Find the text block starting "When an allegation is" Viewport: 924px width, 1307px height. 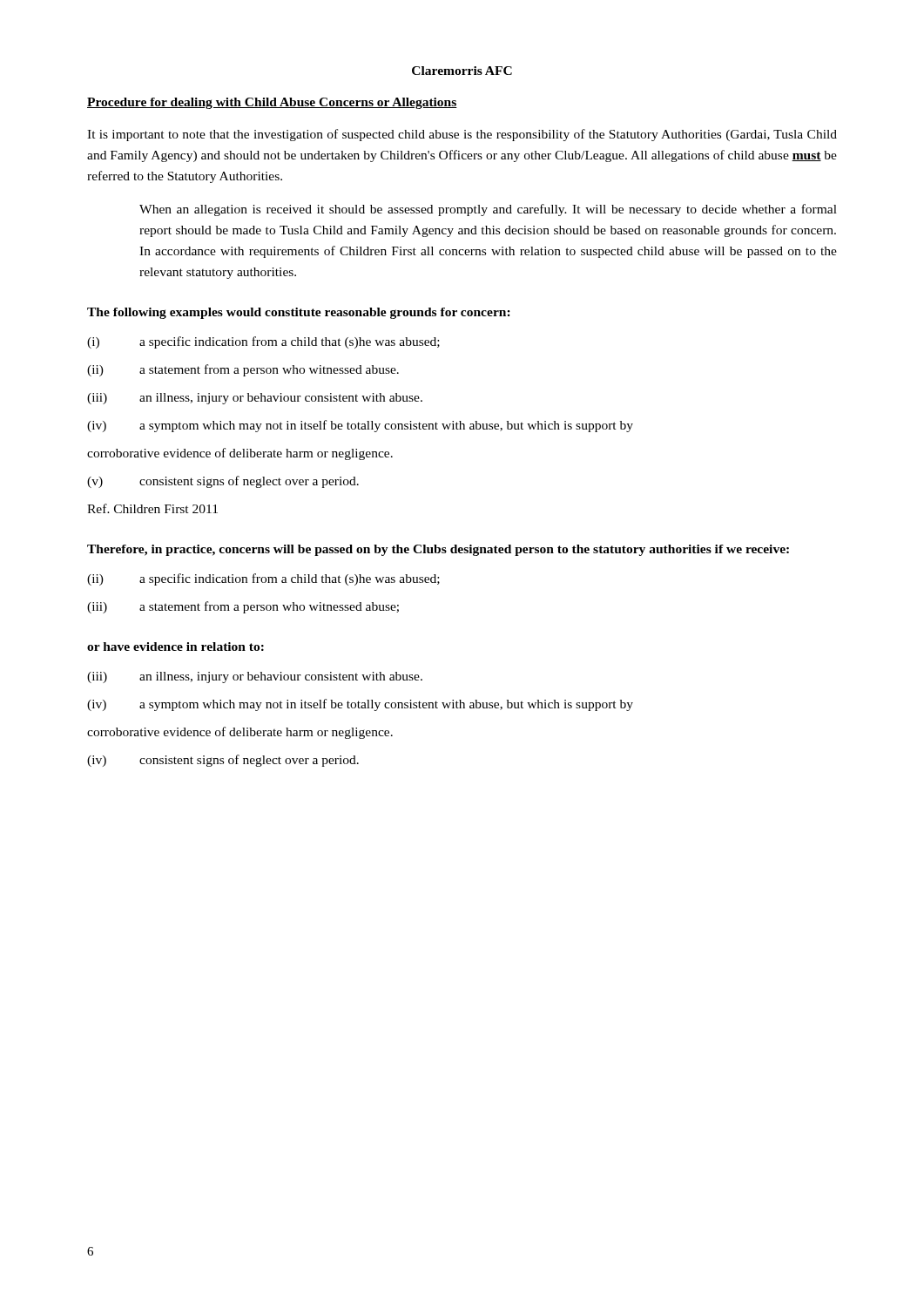coord(488,240)
